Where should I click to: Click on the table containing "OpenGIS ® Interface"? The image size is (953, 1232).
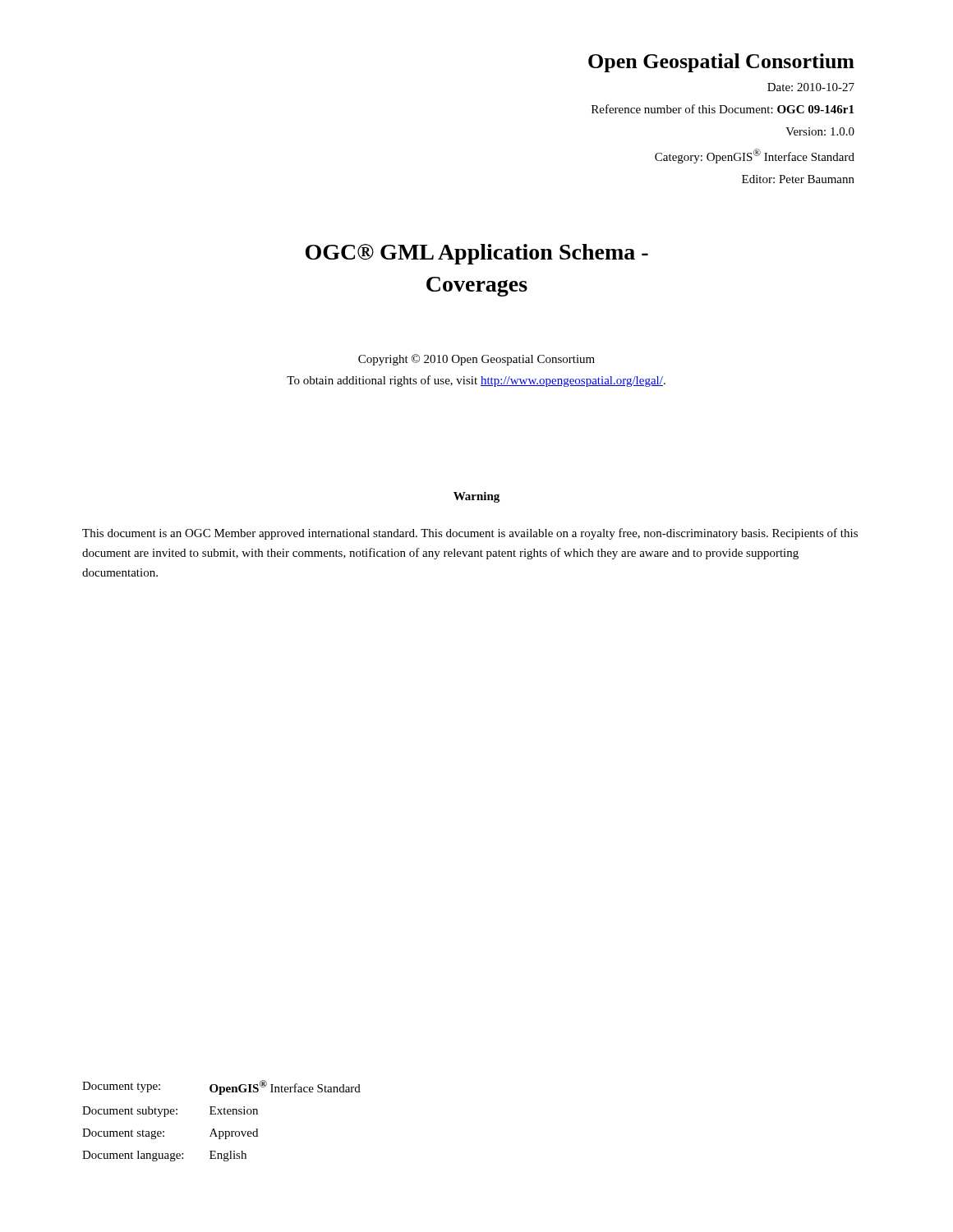tap(221, 1121)
